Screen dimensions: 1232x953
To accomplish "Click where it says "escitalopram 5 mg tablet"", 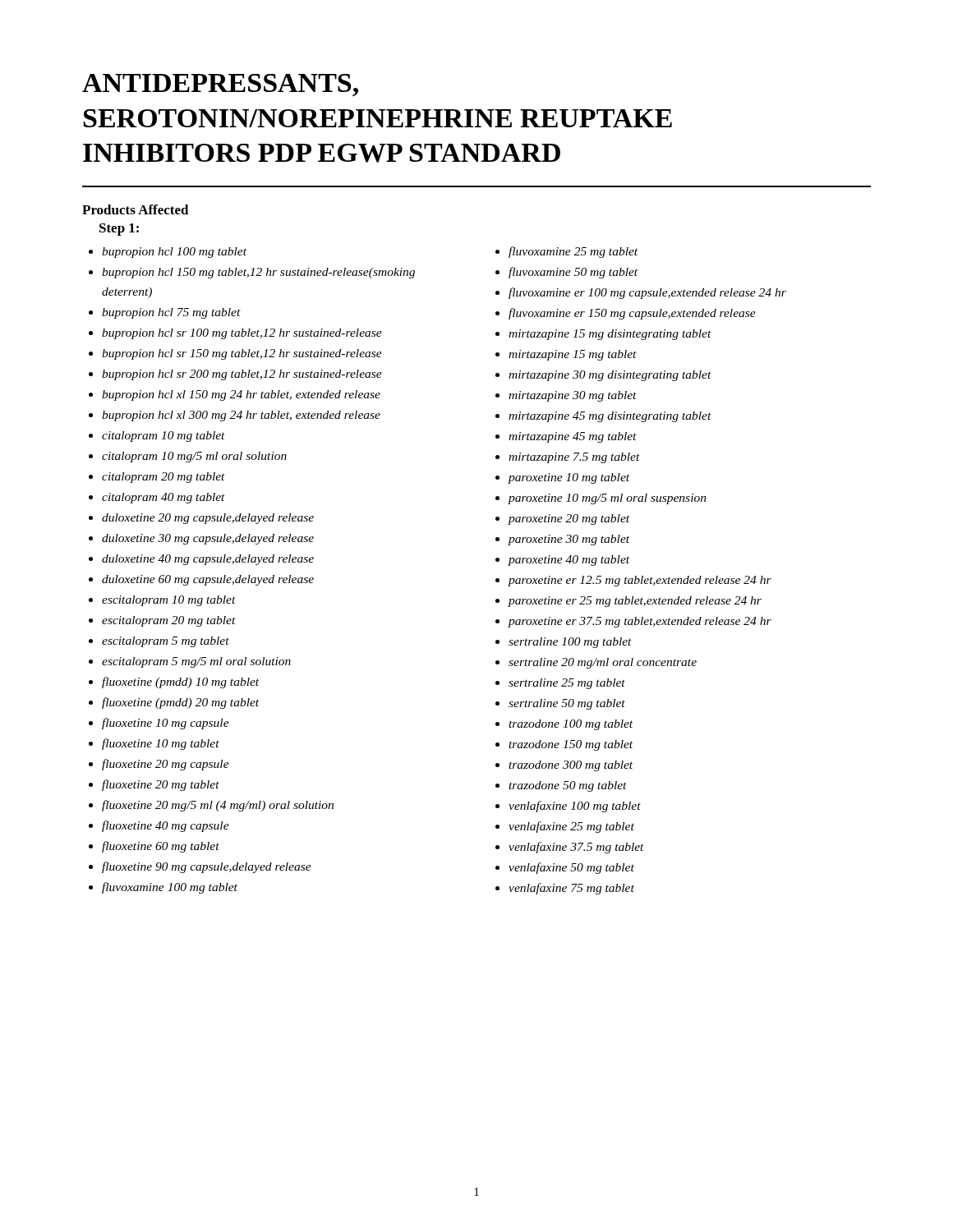I will pyautogui.click(x=165, y=640).
